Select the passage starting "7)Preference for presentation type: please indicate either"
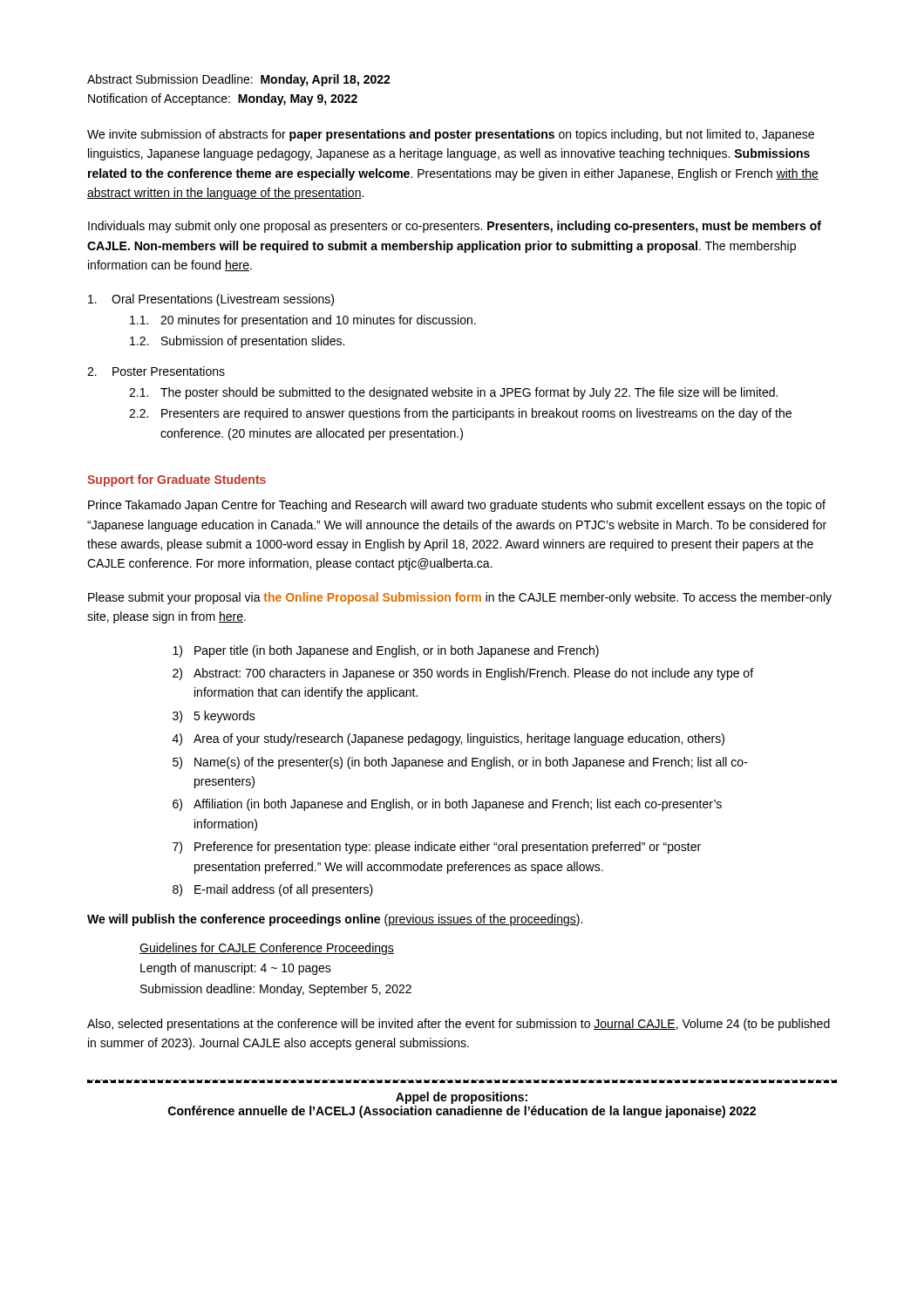Viewport: 924px width, 1308px height. (x=462, y=857)
